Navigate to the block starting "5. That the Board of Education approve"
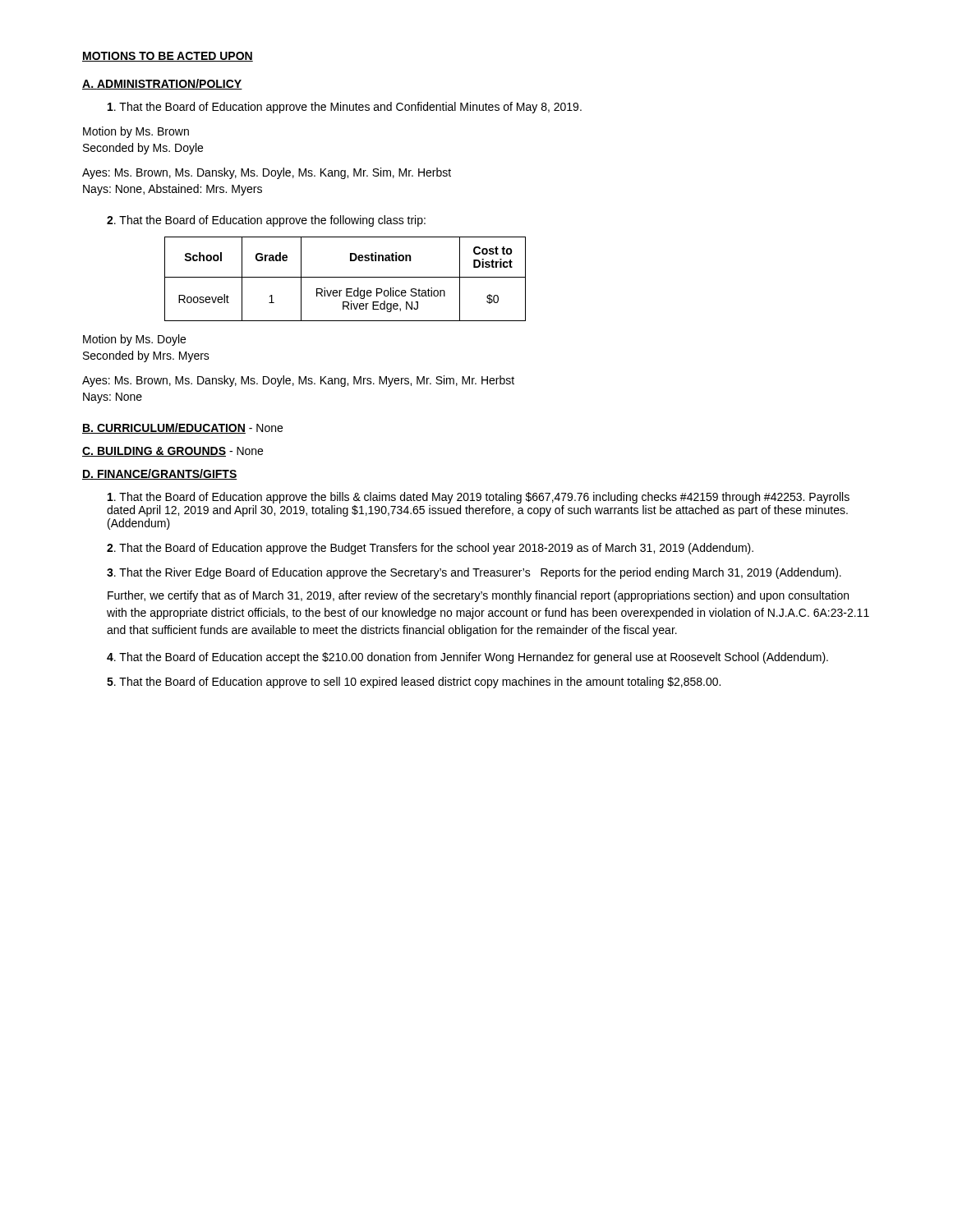 pos(414,682)
